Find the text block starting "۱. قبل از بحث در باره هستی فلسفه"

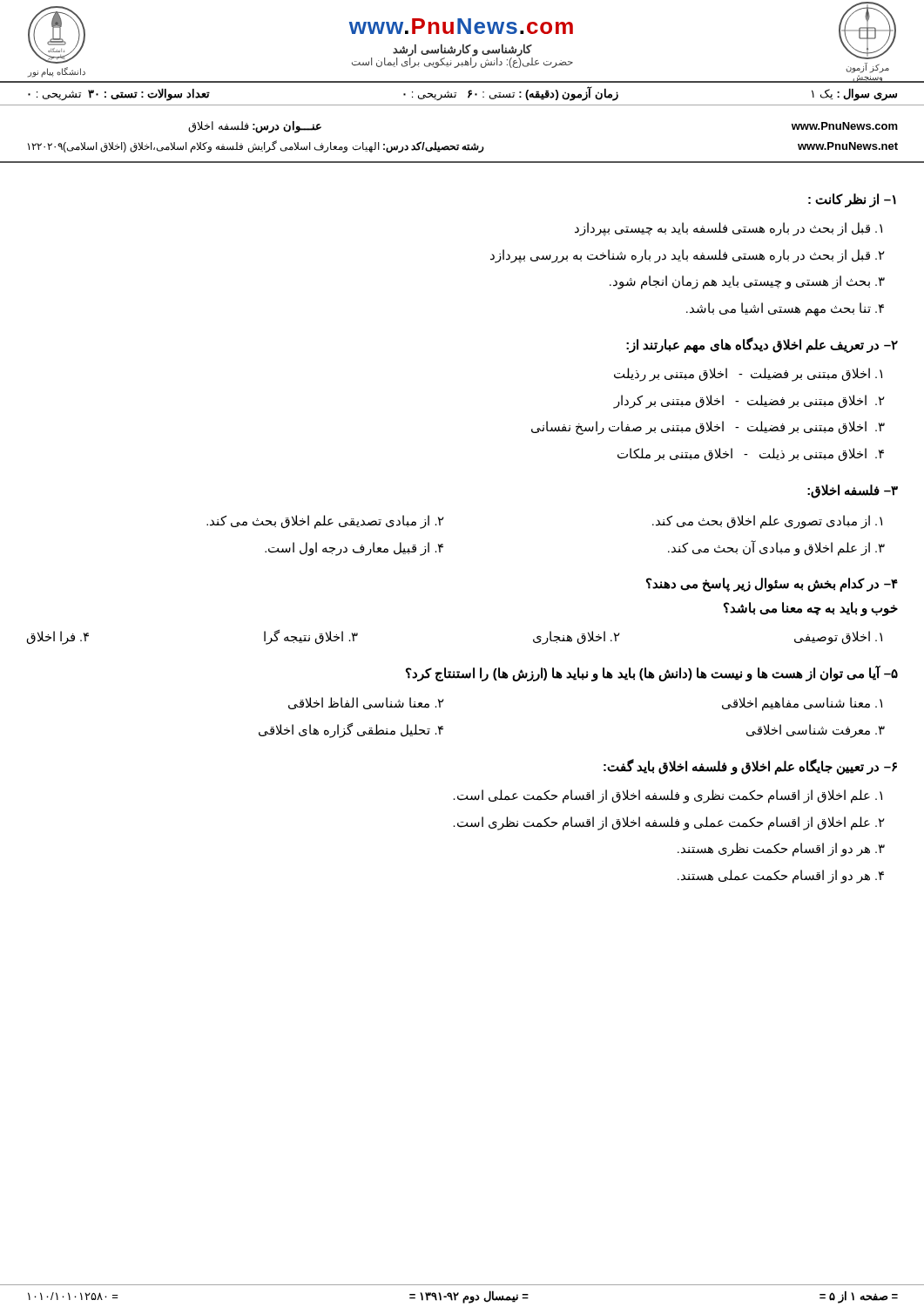click(x=729, y=228)
